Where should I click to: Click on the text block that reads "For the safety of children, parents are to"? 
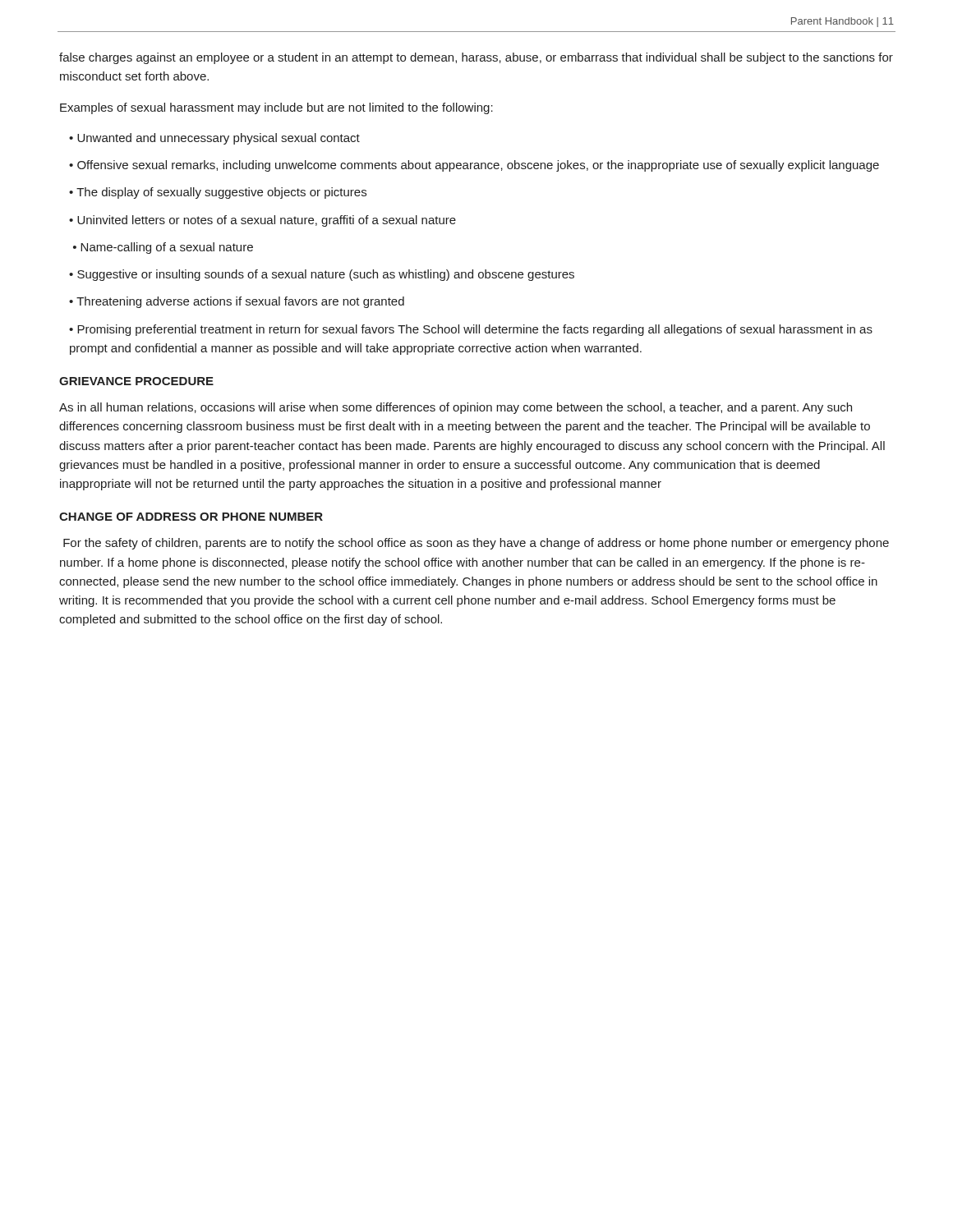pyautogui.click(x=474, y=581)
